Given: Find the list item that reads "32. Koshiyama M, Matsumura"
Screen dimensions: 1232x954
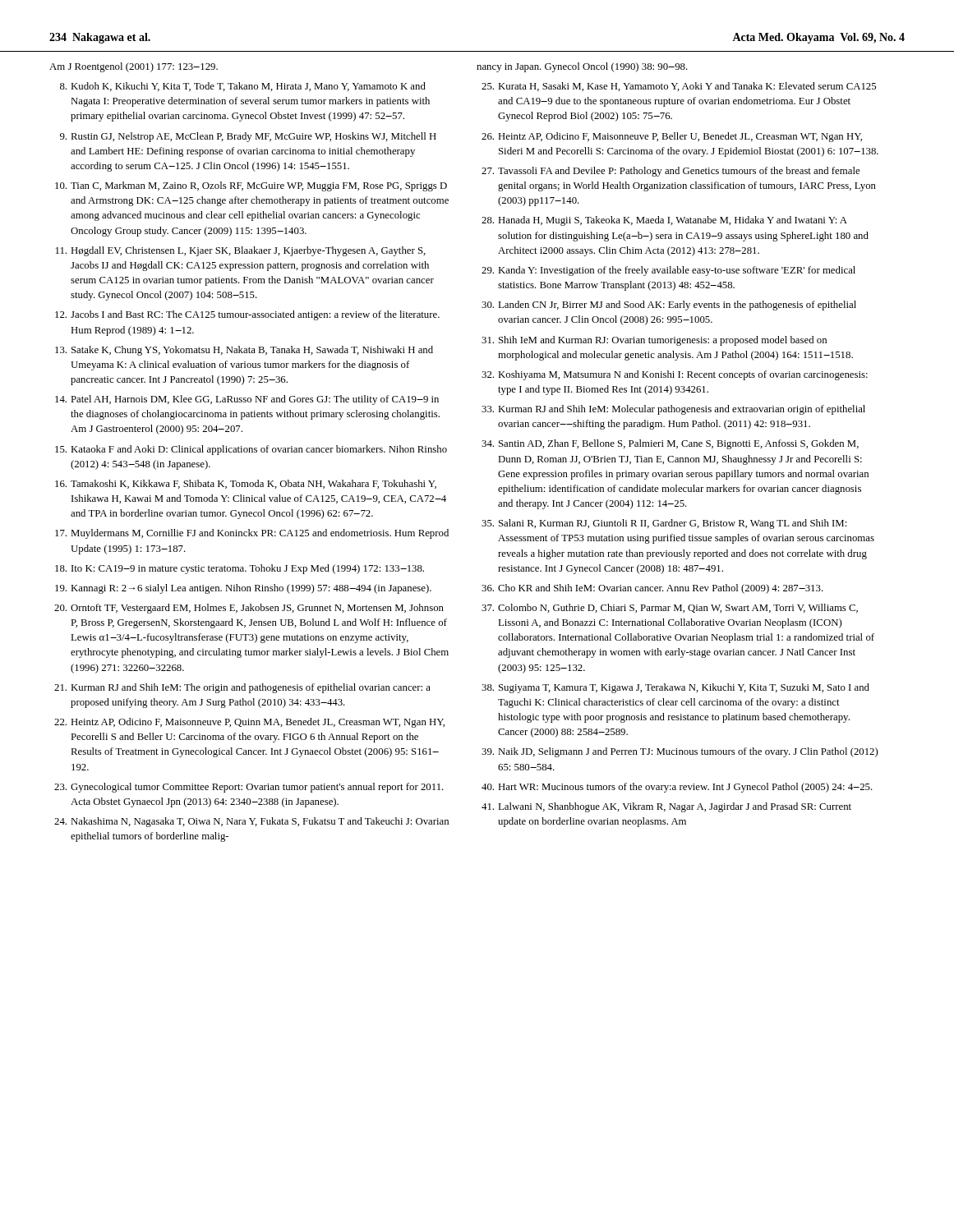Looking at the screenshot, I should 678,382.
